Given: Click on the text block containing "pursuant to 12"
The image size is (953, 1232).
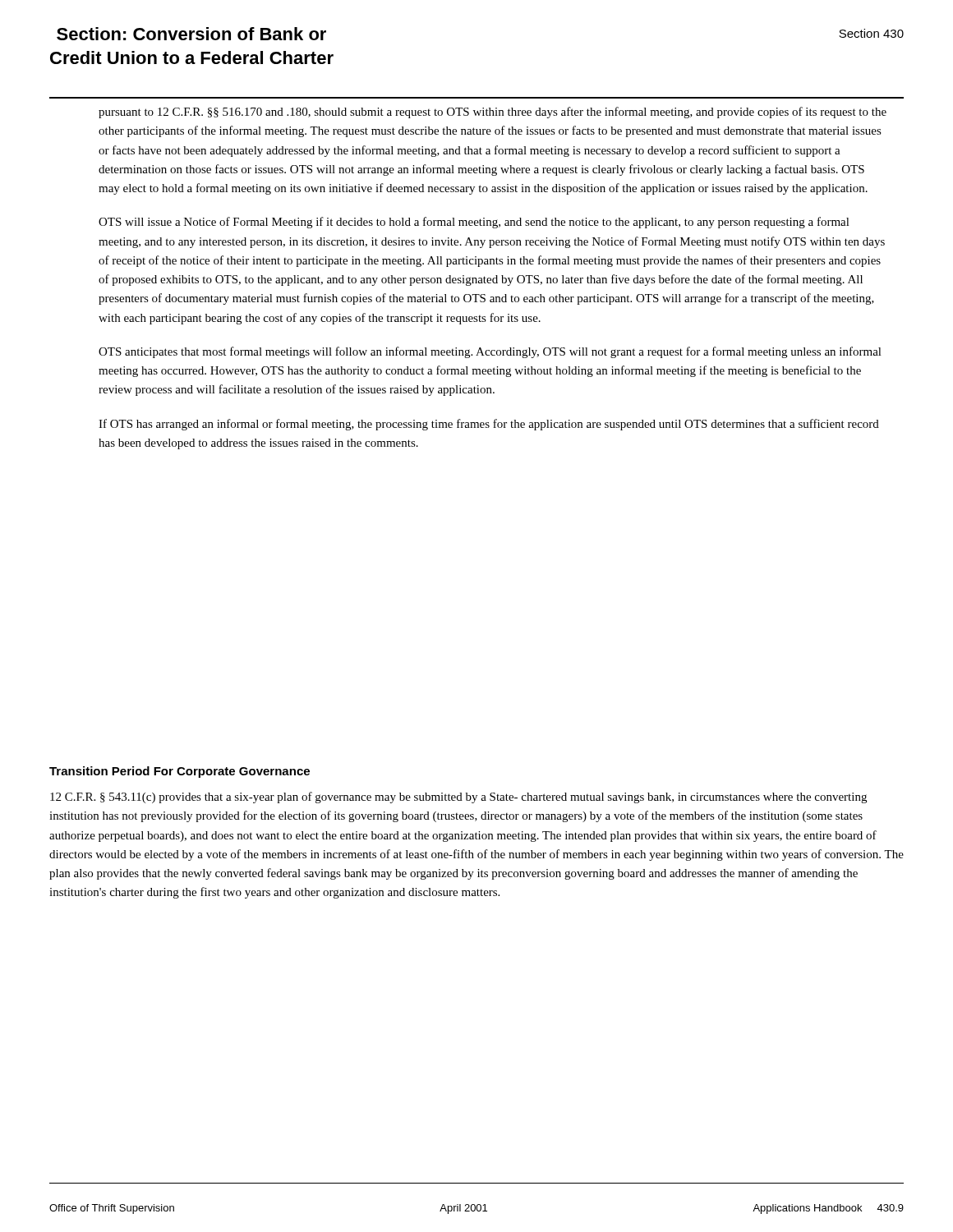Looking at the screenshot, I should click(493, 150).
